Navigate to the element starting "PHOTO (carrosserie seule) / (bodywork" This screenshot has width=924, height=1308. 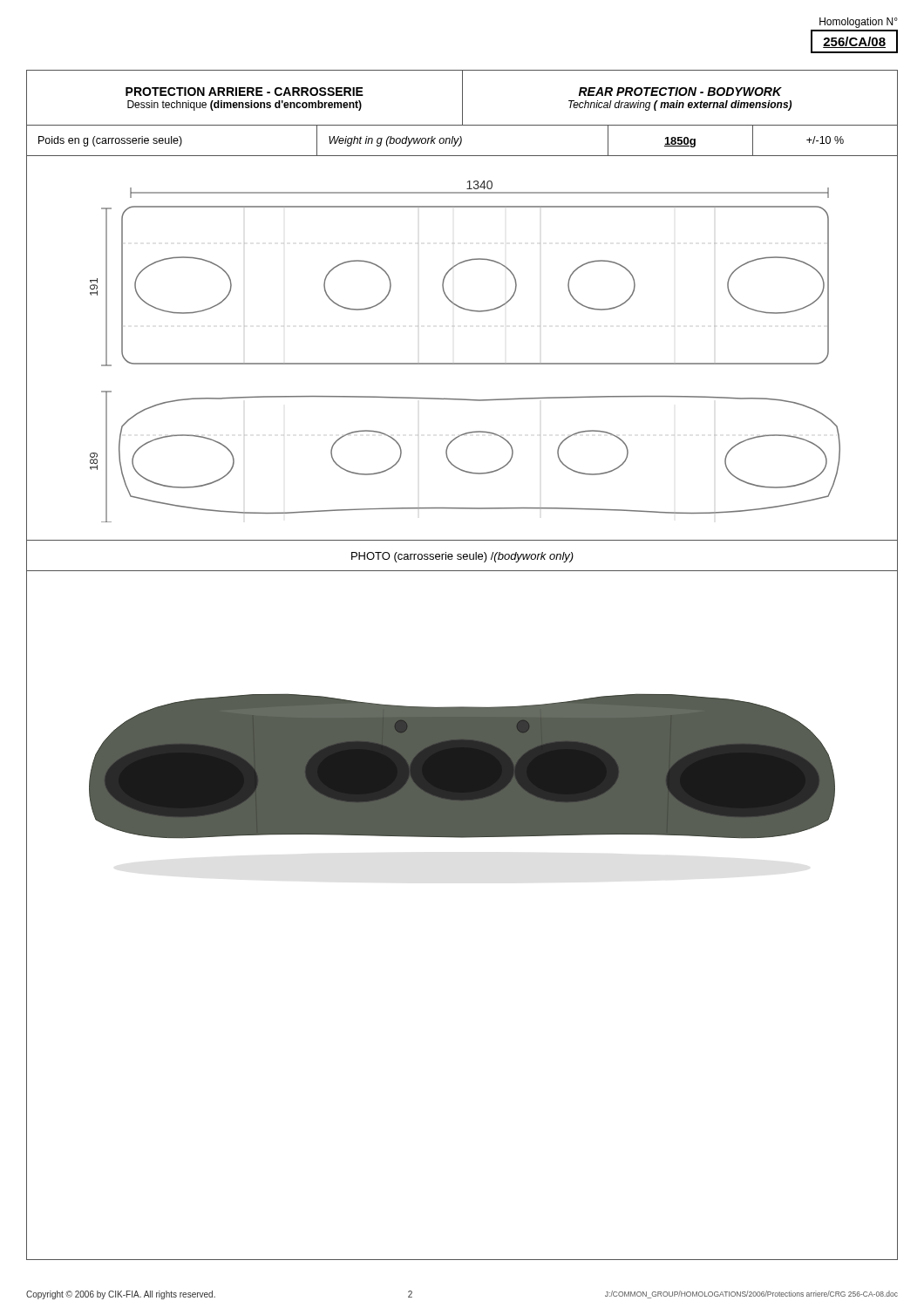pos(462,556)
